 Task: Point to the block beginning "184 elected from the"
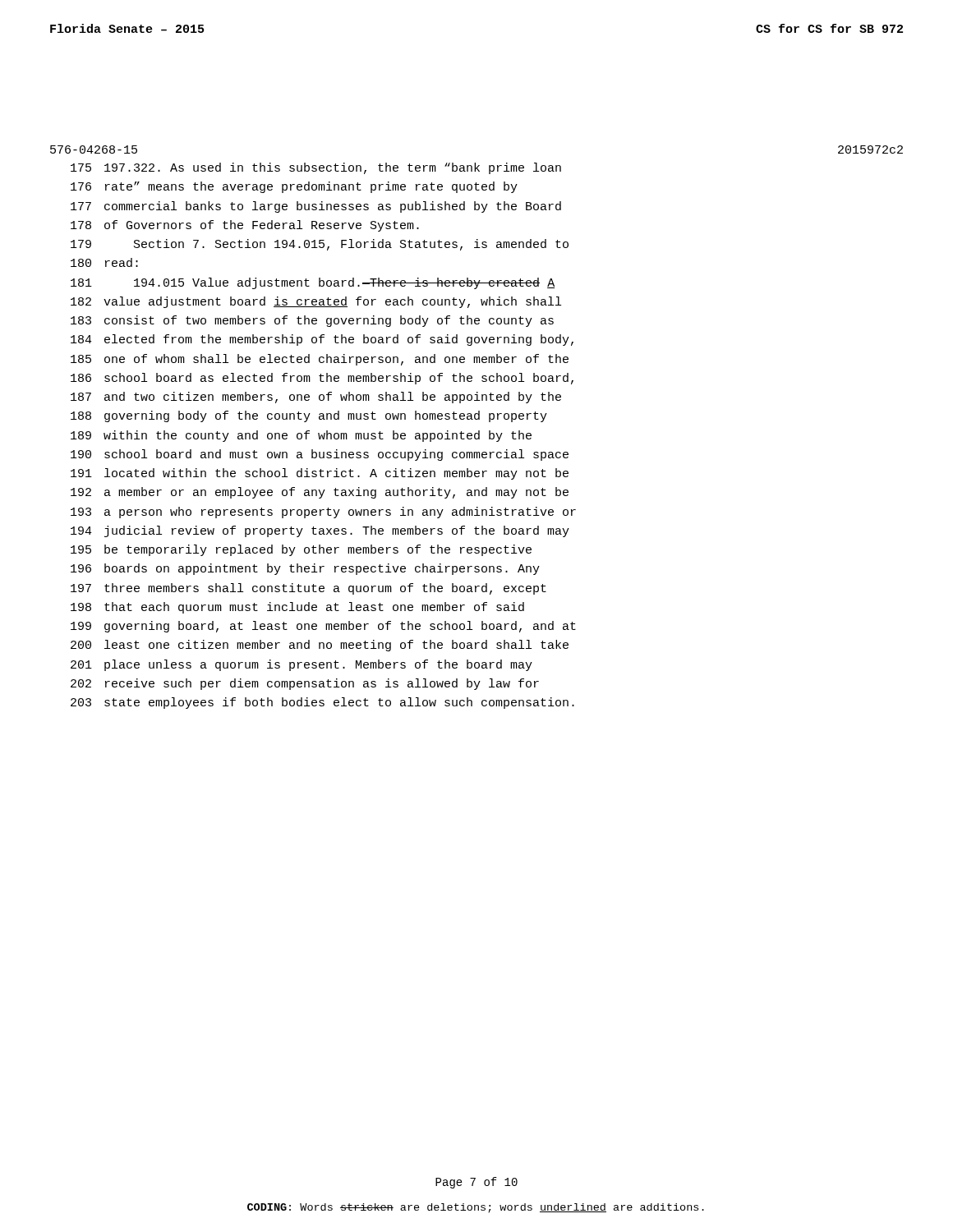[x=476, y=341]
